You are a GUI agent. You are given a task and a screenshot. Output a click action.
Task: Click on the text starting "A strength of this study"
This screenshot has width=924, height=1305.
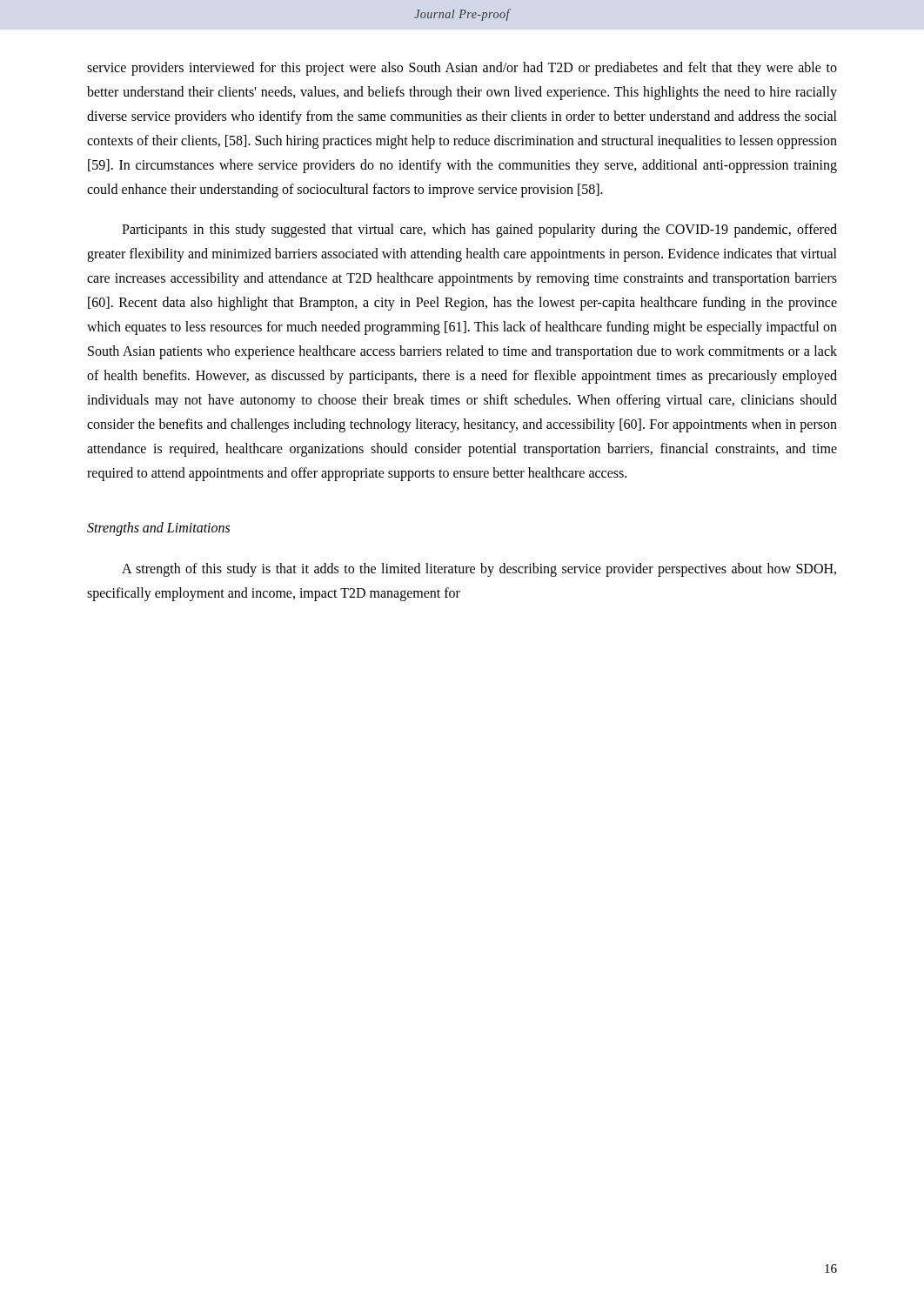(x=462, y=581)
